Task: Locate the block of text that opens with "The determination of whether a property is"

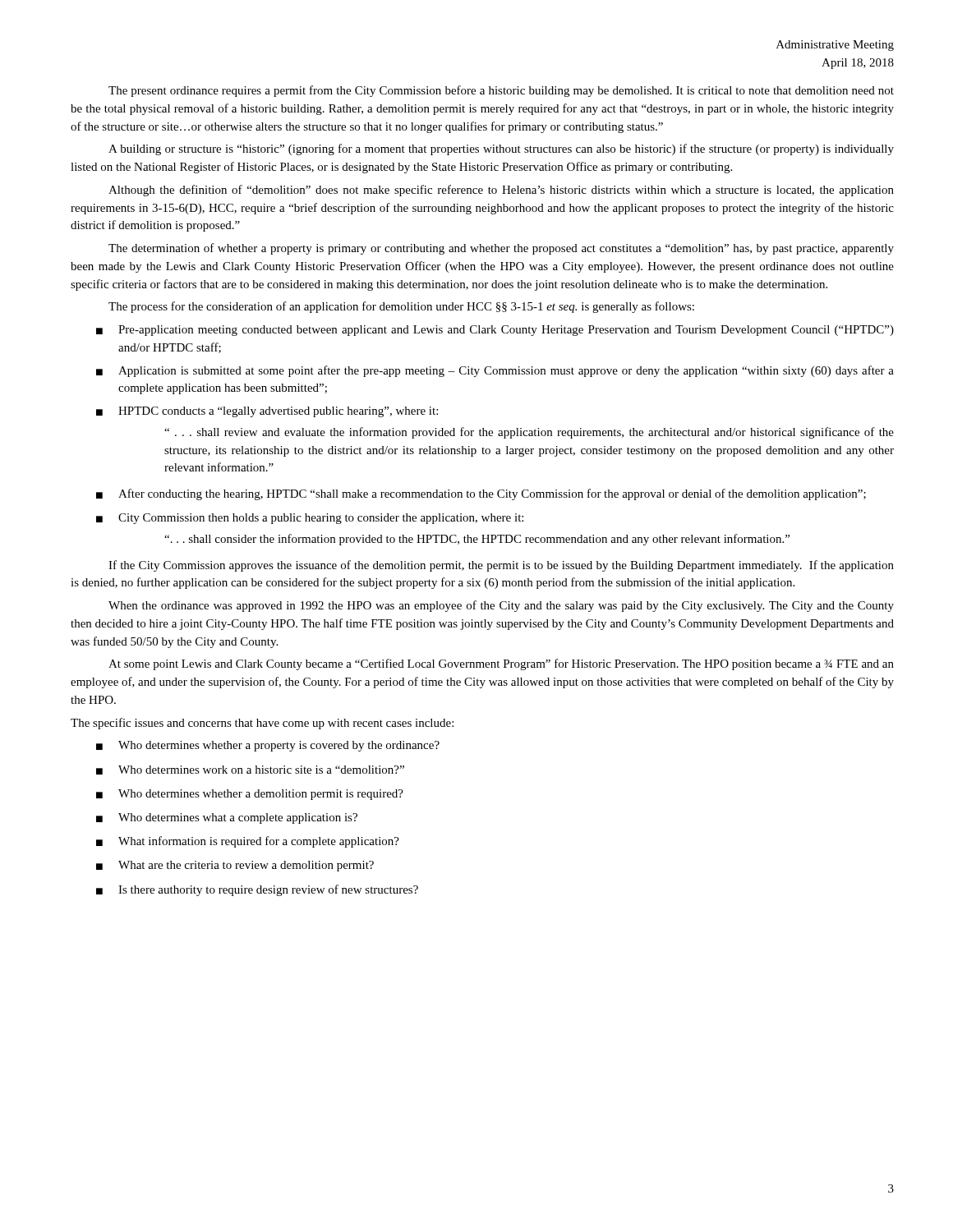Action: (482, 266)
